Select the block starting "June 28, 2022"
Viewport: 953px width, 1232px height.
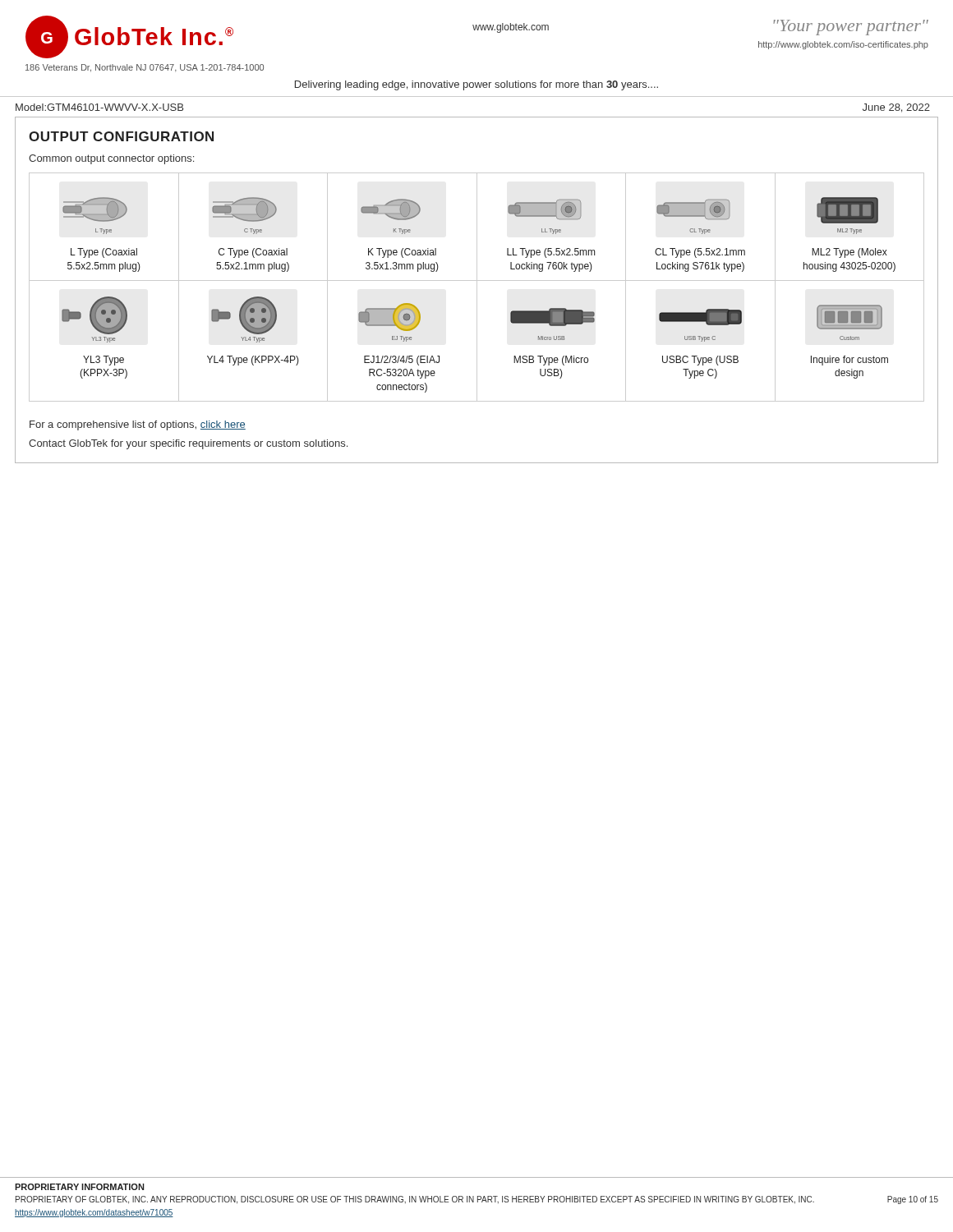coord(896,107)
